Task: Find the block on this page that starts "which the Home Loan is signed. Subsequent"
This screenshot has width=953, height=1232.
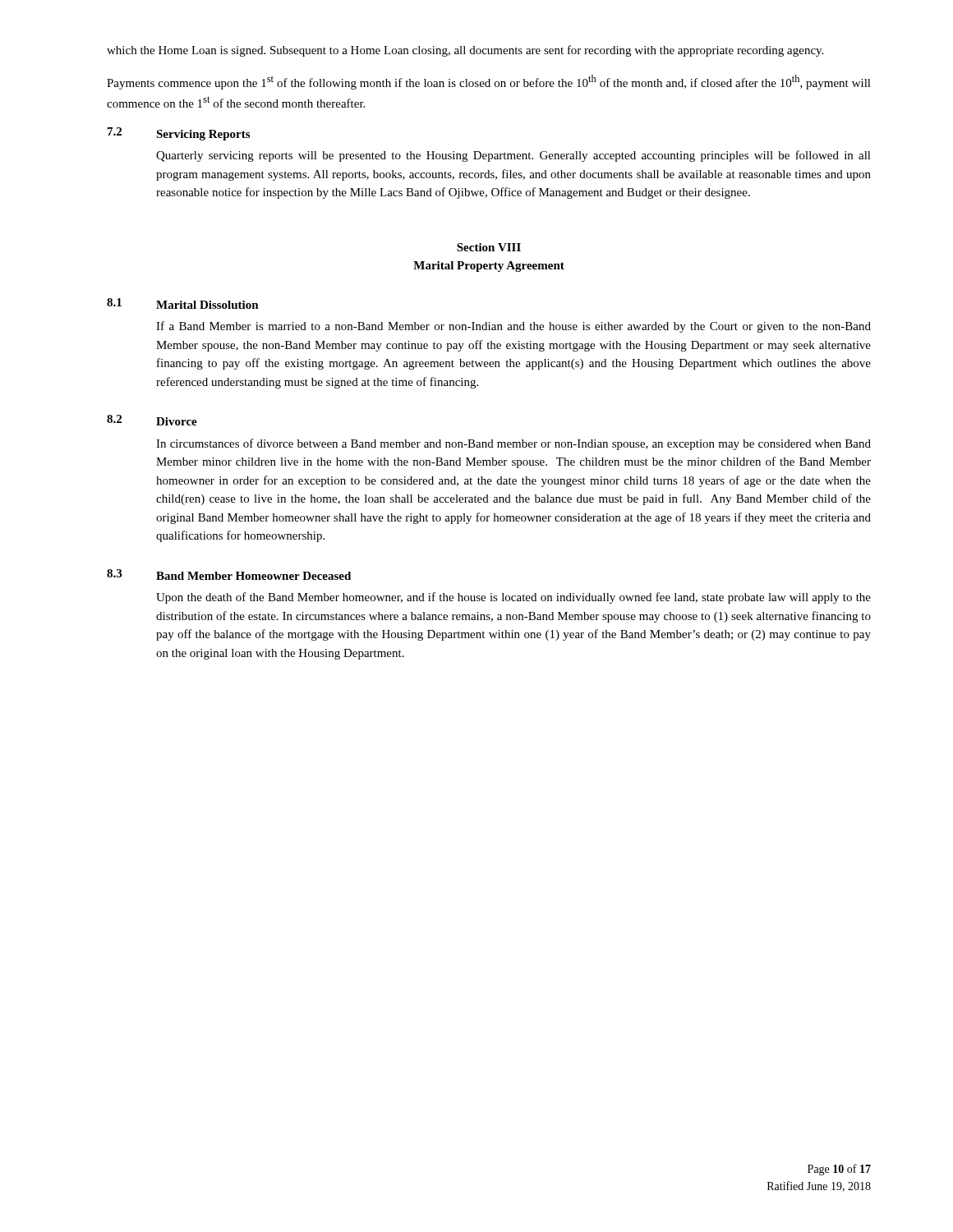Action: point(489,50)
